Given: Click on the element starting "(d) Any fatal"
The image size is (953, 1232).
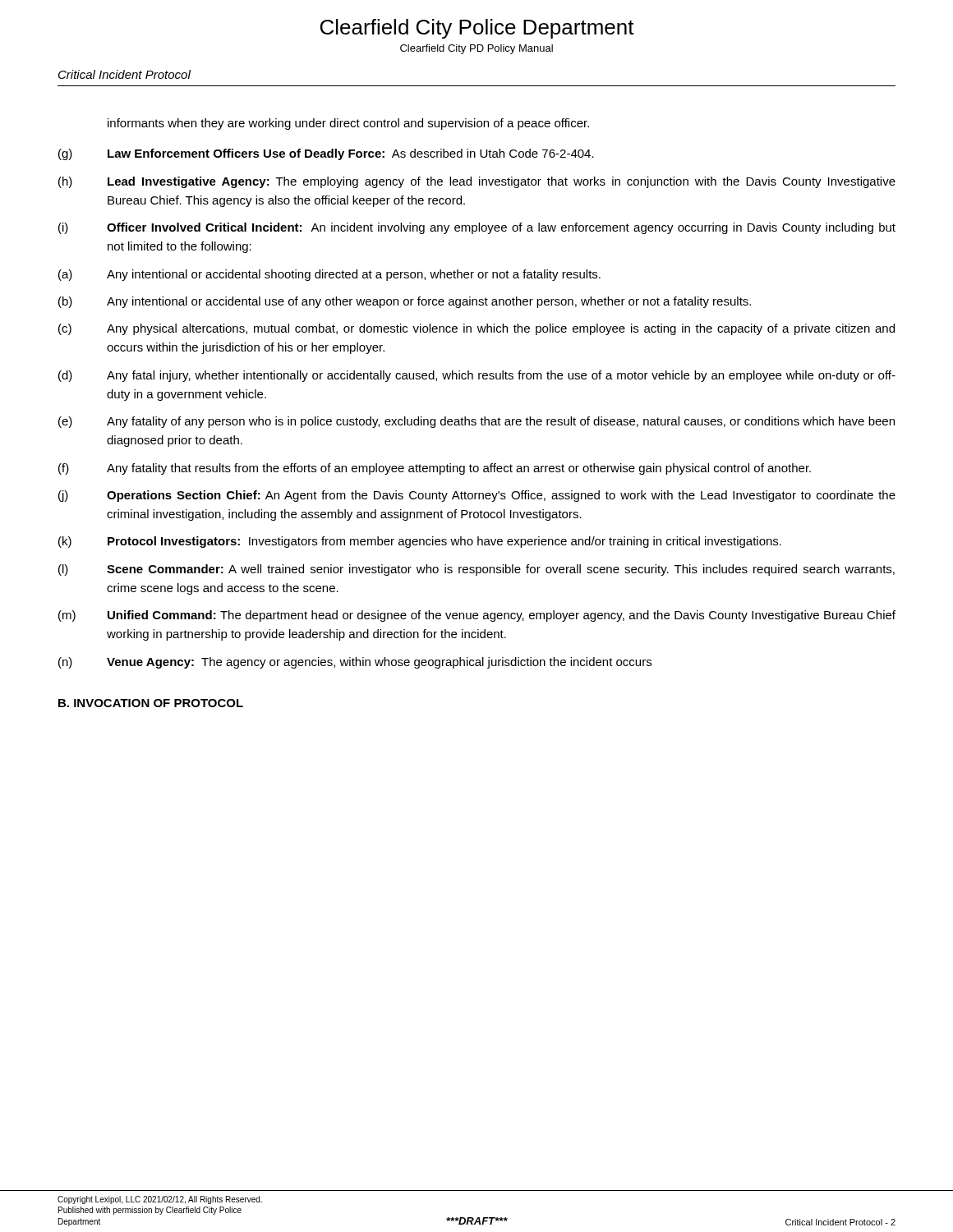Looking at the screenshot, I should pos(476,384).
